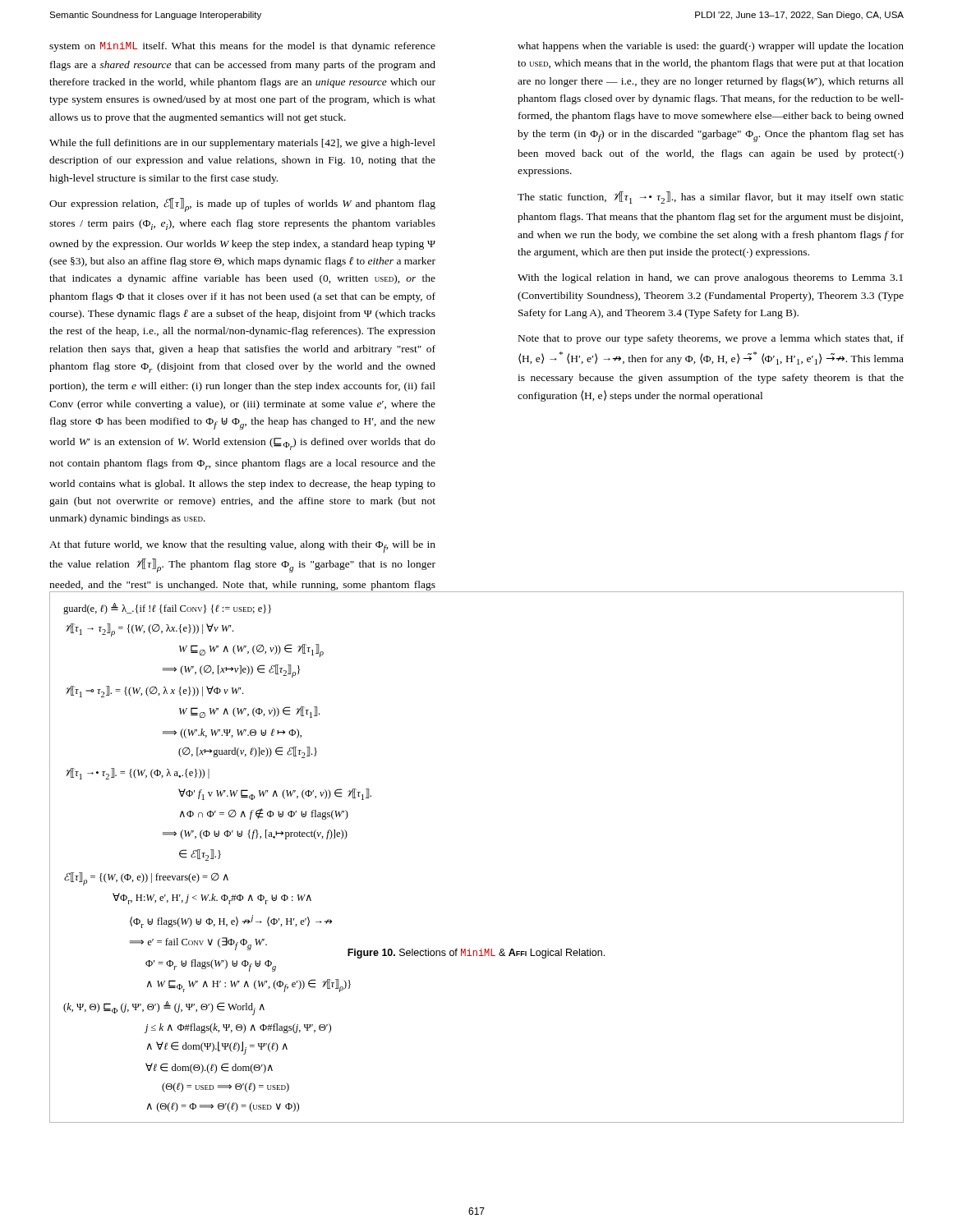Click on the text block that reads "system on MiniML itself. What this means"
Viewport: 953px width, 1232px height.
click(242, 81)
